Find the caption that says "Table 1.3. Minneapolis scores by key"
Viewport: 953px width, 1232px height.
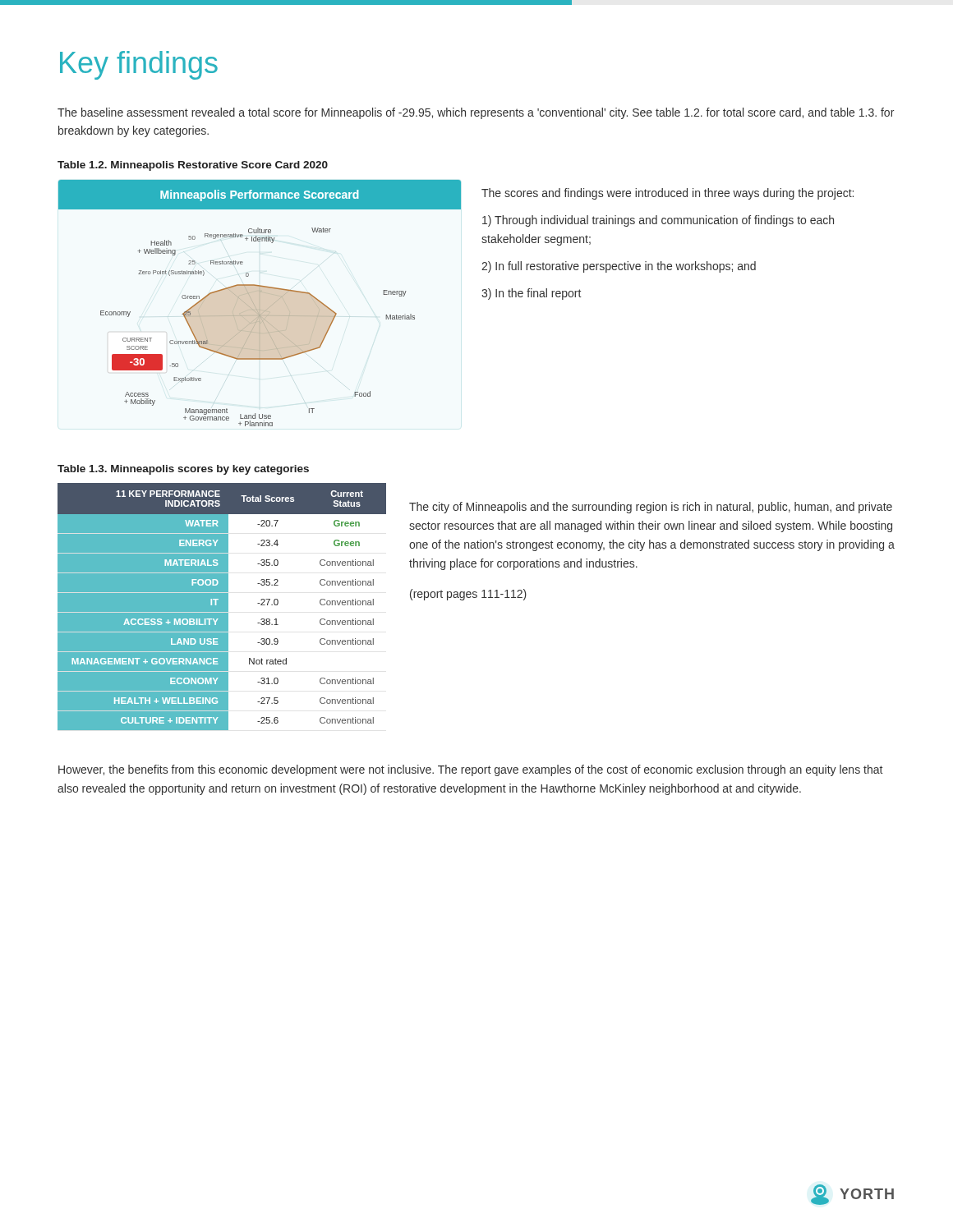coord(183,468)
